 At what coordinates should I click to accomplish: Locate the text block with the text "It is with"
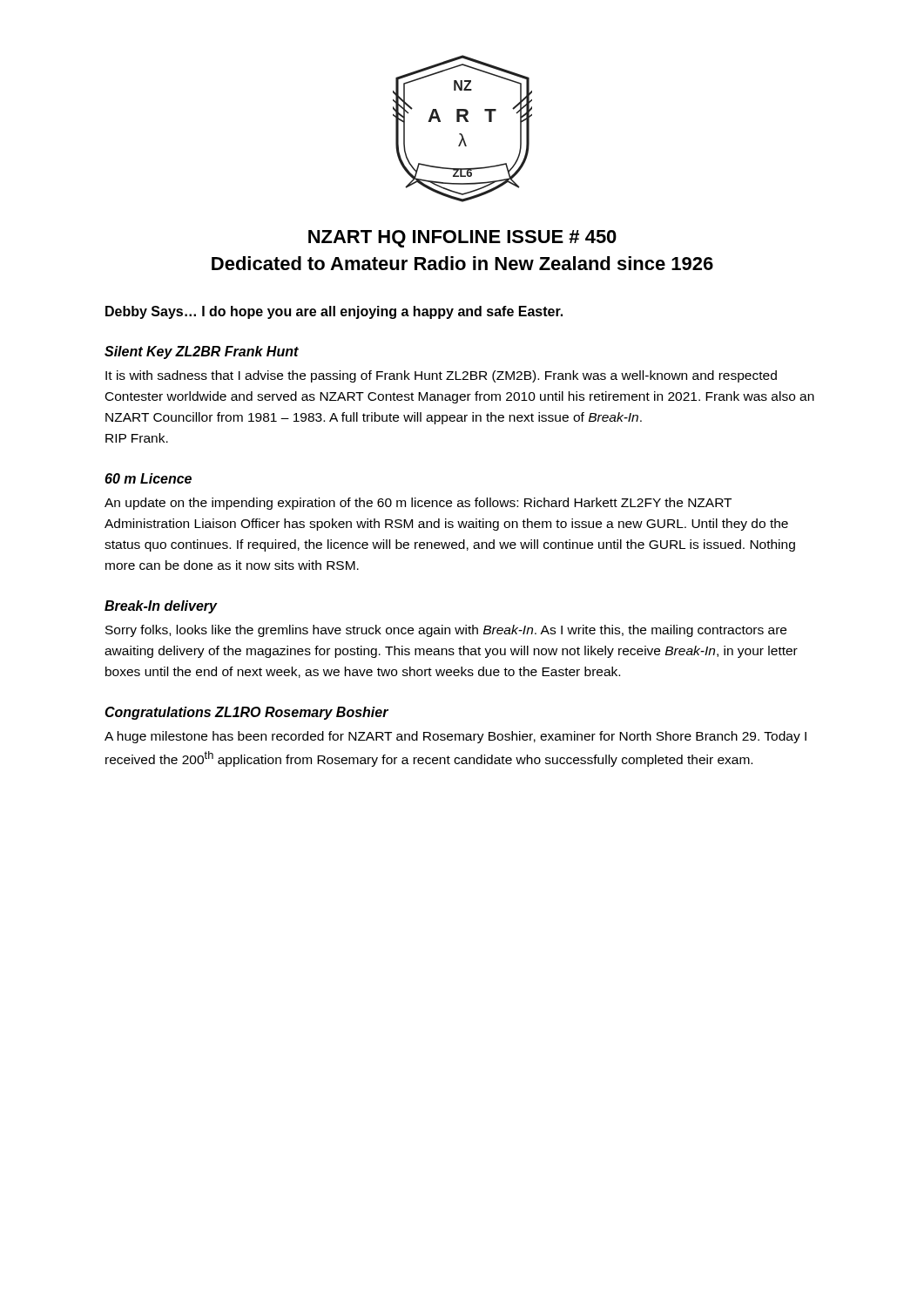460,406
